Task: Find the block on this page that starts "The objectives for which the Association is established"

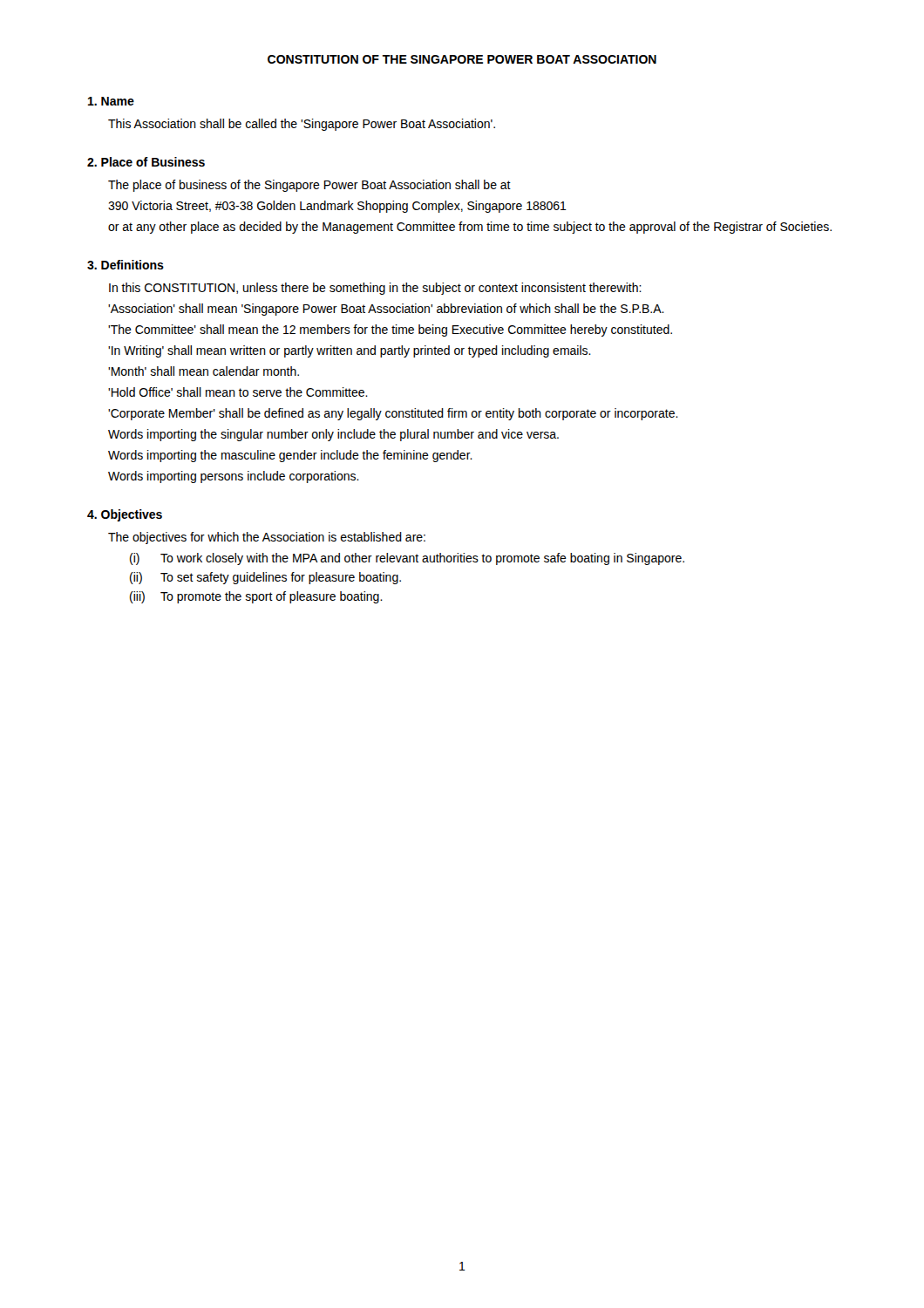Action: 267,538
